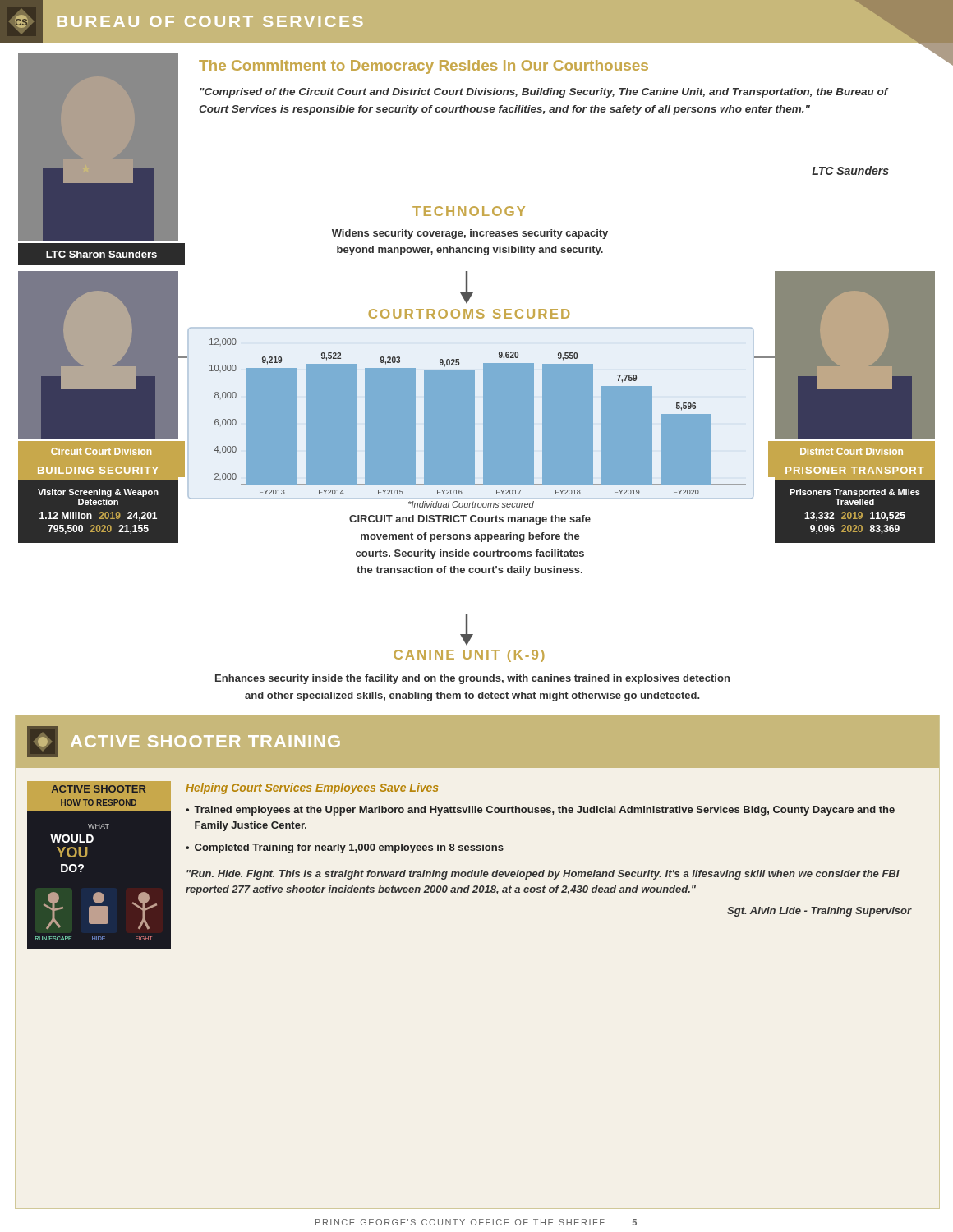Click on the text with the text "LTC Saunders"
Screen dimensions: 1232x953
click(x=850, y=171)
